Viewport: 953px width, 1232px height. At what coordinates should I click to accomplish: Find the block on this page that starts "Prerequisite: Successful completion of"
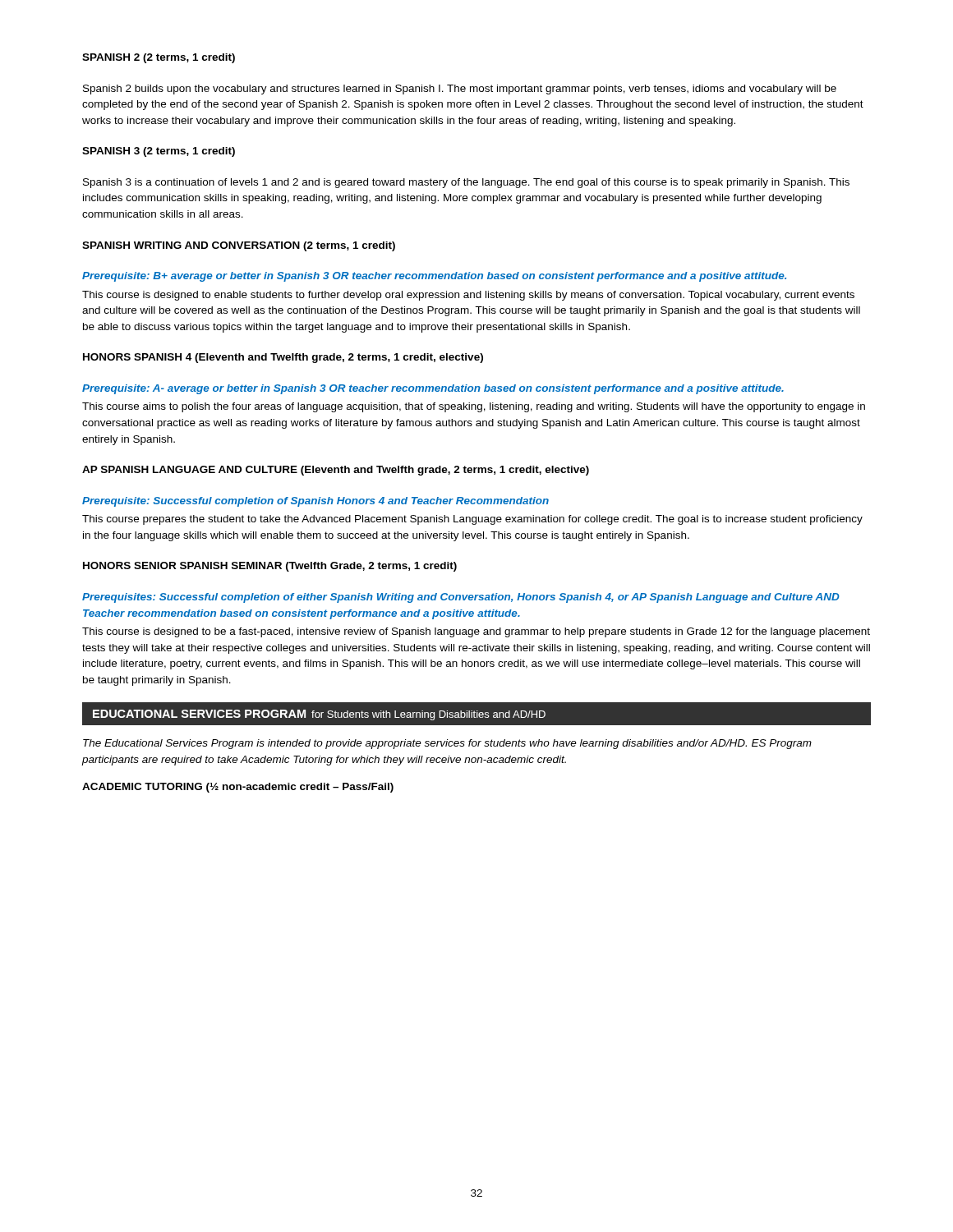point(476,501)
